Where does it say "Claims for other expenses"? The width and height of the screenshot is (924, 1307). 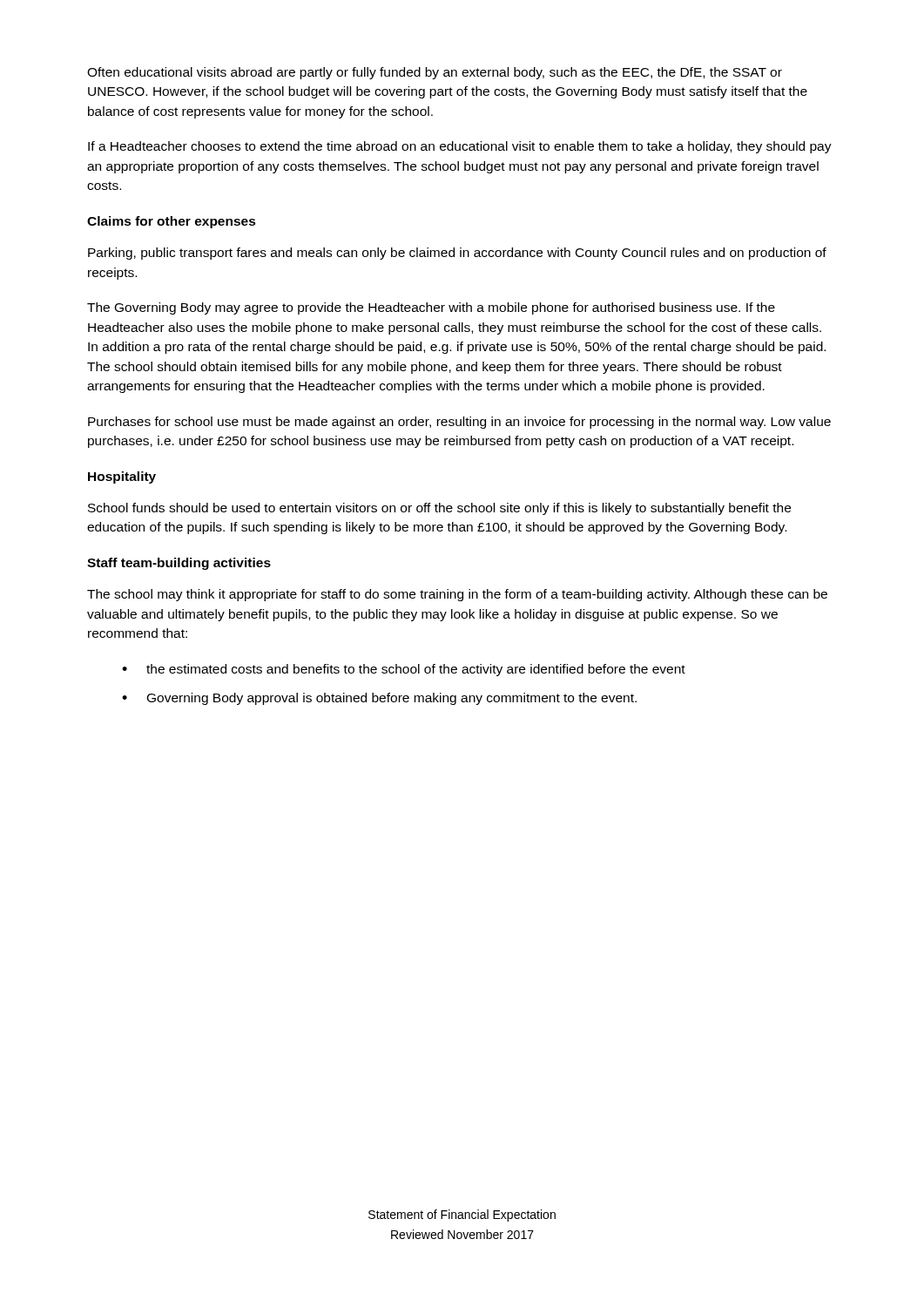pyautogui.click(x=171, y=221)
